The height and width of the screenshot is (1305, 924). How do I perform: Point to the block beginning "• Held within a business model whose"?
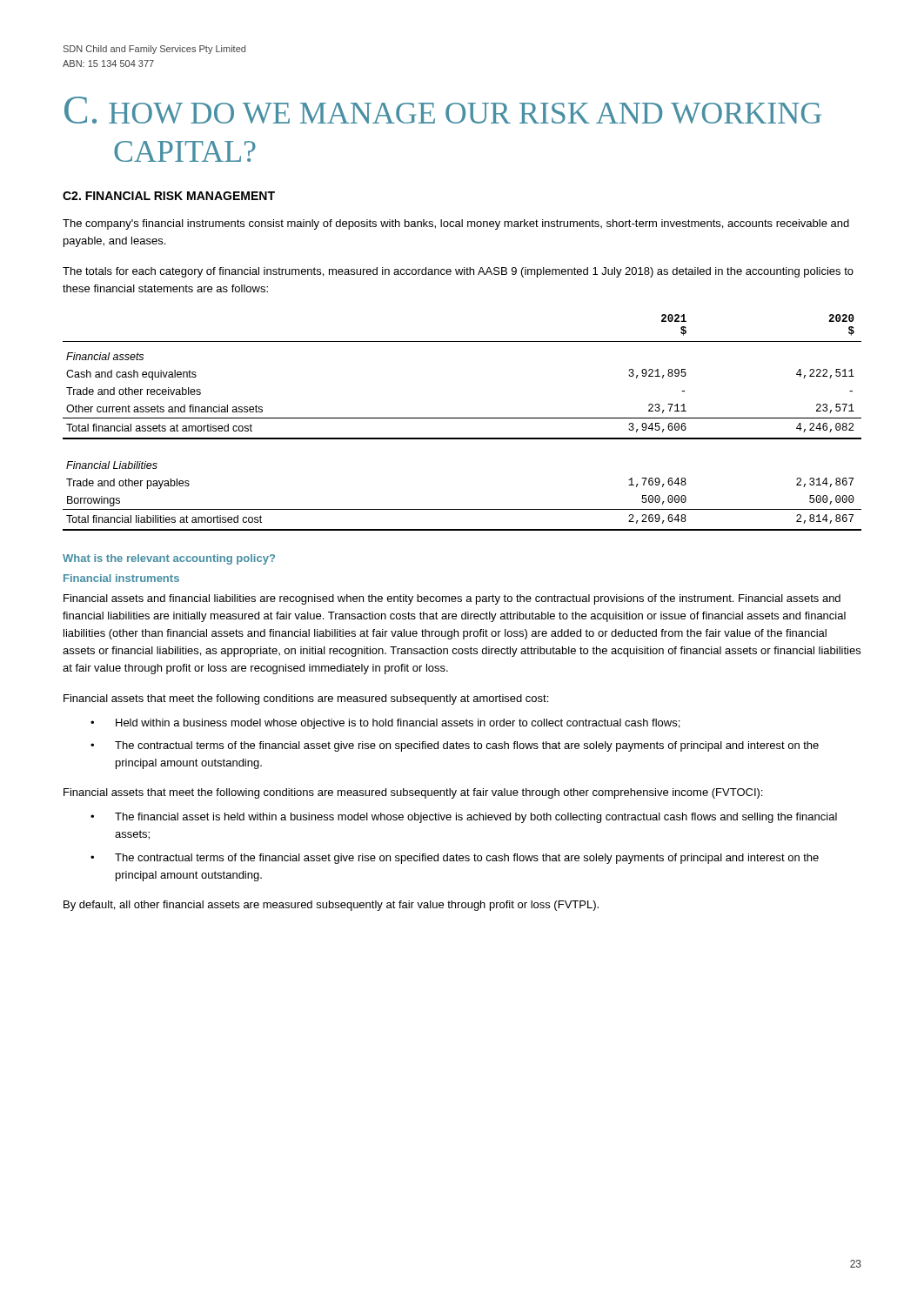[386, 723]
